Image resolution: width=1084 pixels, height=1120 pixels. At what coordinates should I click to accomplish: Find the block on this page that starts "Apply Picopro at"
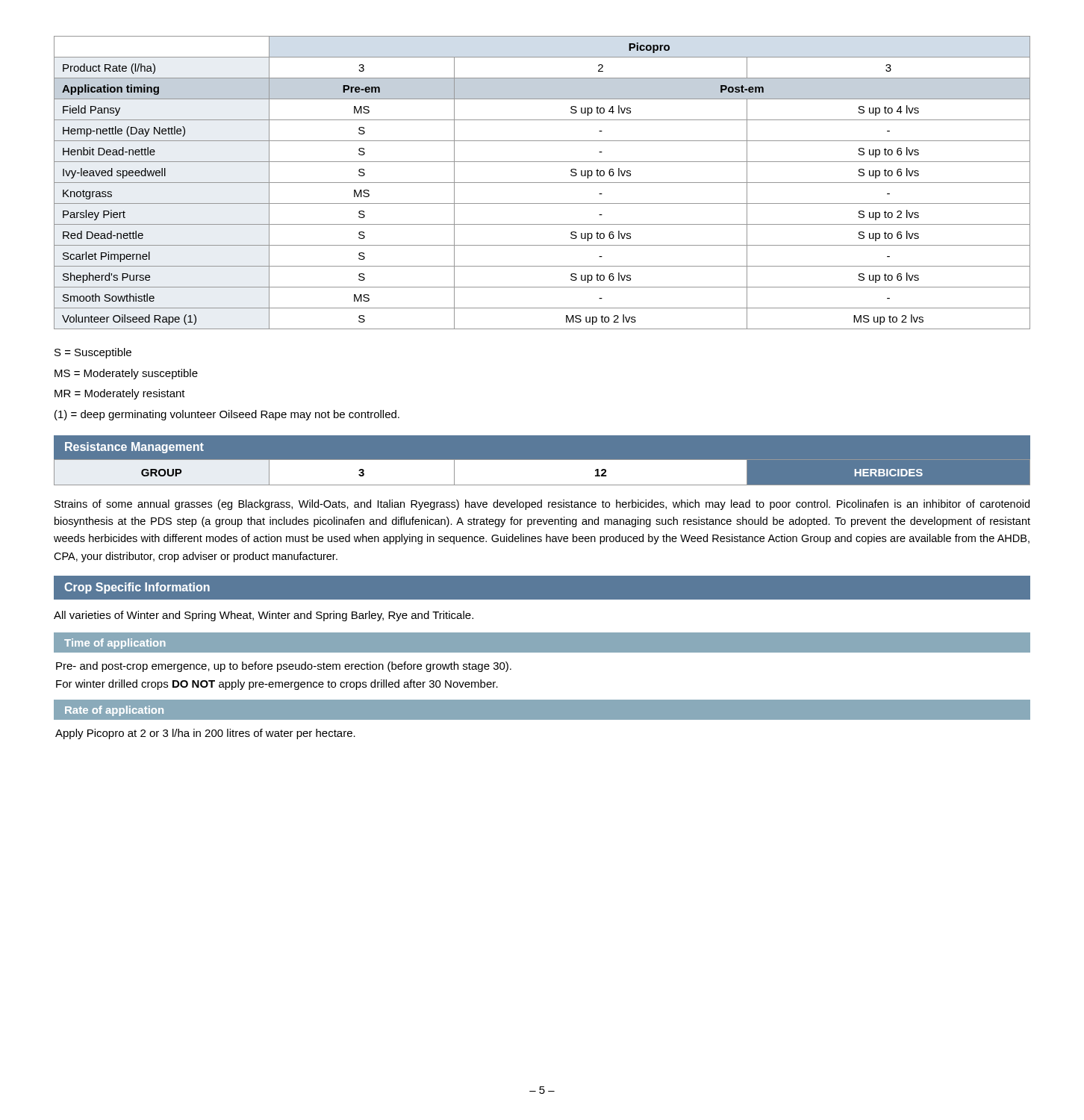(x=206, y=733)
